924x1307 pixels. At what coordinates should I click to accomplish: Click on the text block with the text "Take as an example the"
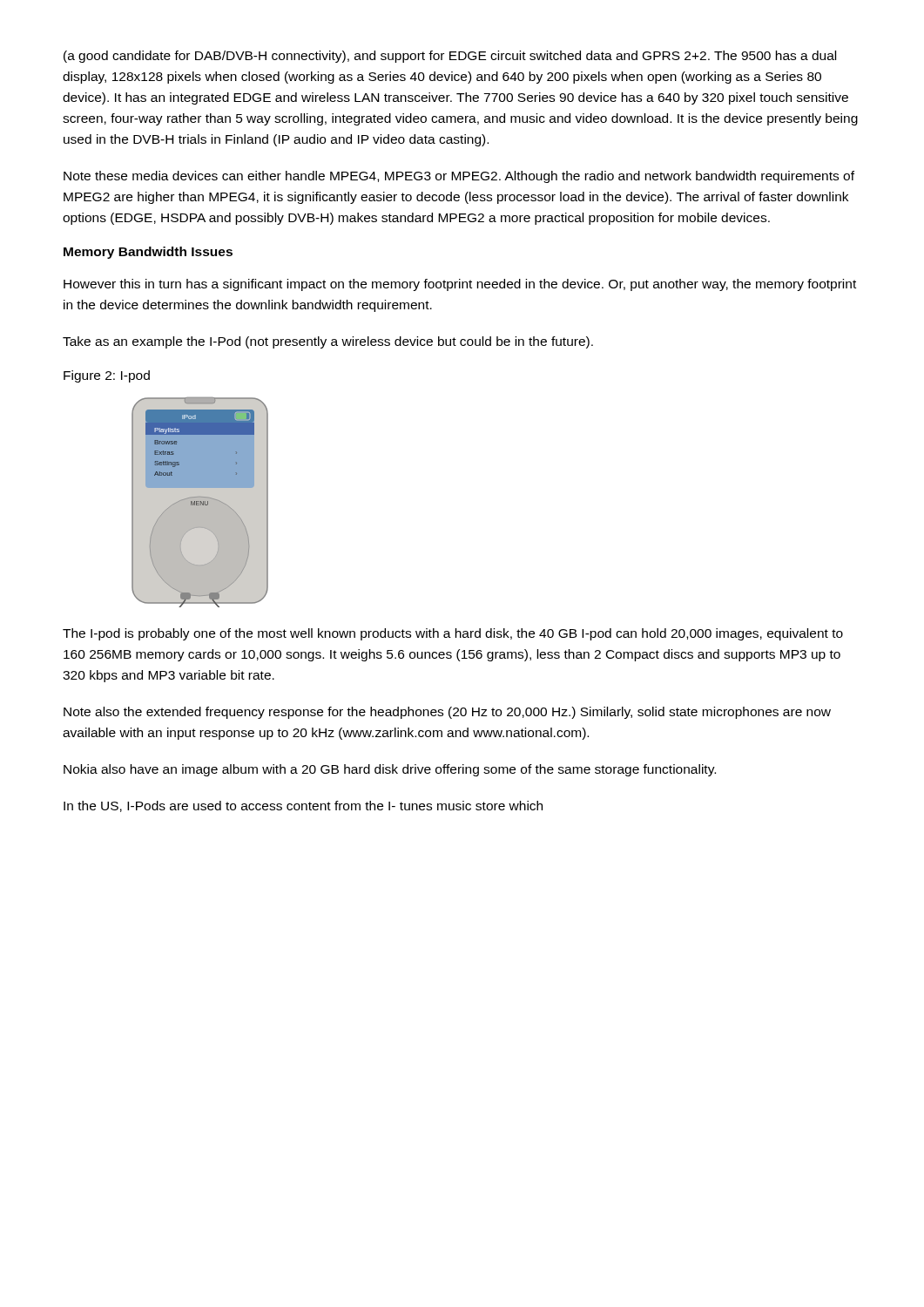[x=328, y=341]
